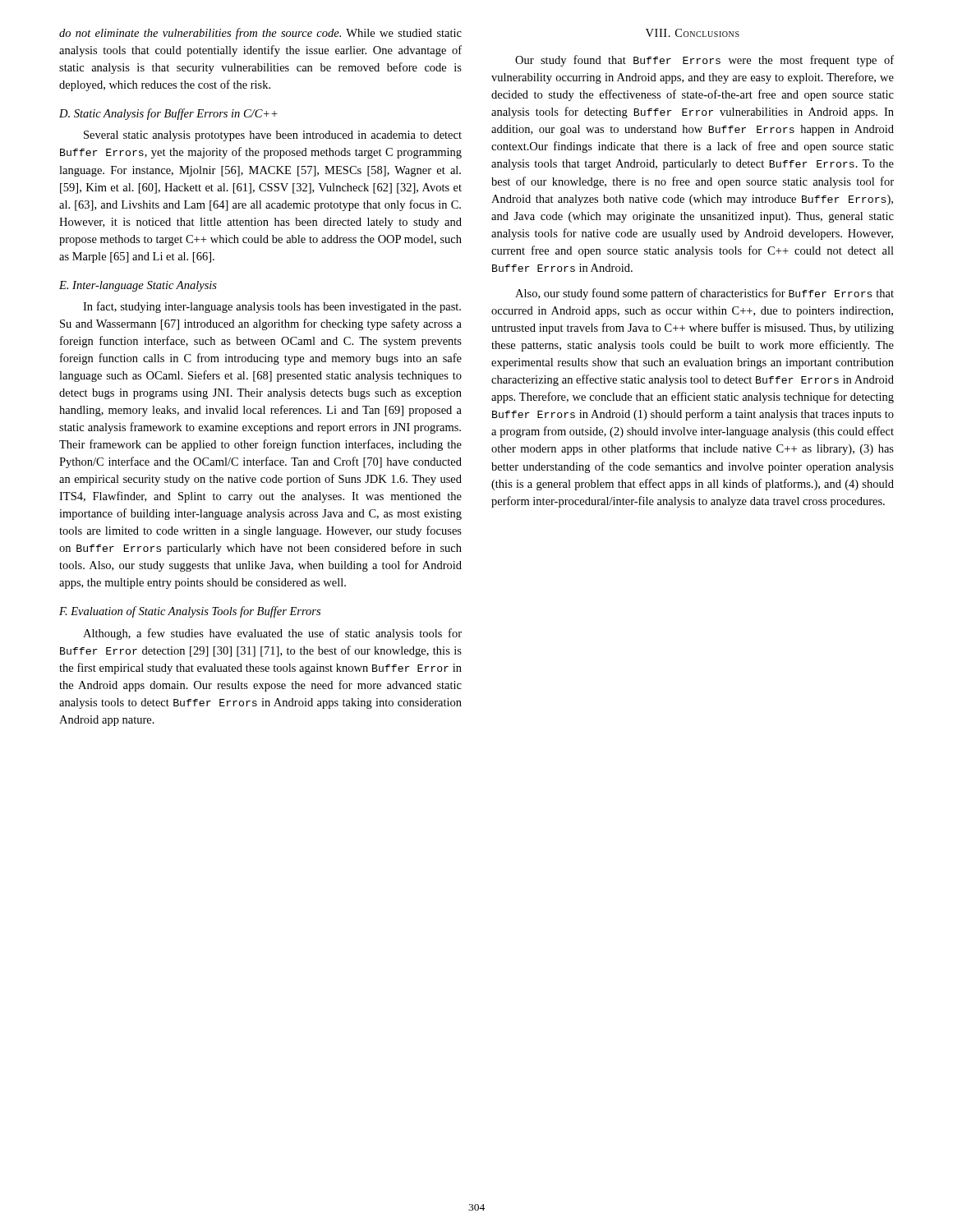Screen dimensions: 1232x953
Task: Click on the text block starting "Our study found that Buffer Errors were"
Action: point(693,164)
